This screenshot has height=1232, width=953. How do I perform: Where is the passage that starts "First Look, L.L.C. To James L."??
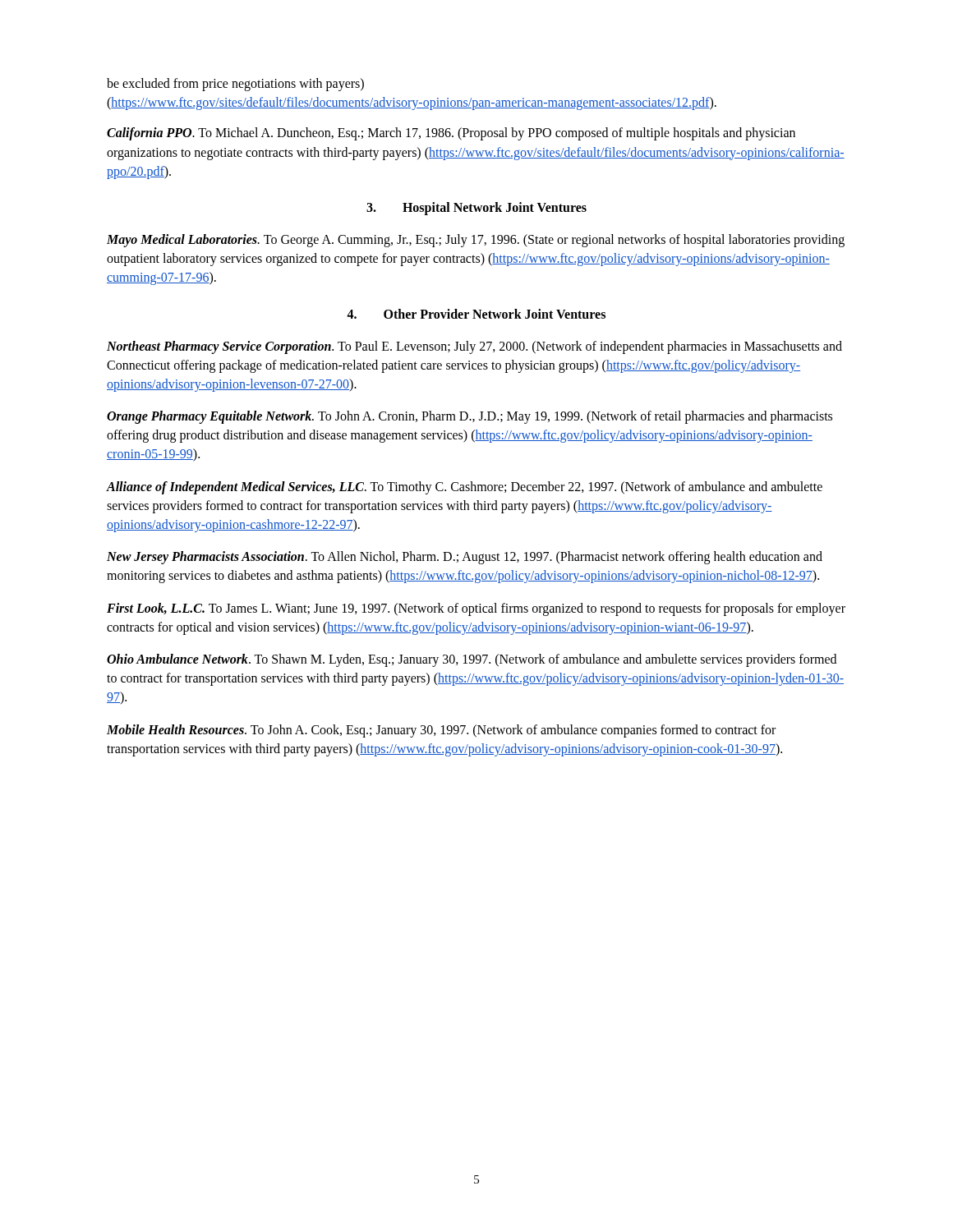coord(476,617)
